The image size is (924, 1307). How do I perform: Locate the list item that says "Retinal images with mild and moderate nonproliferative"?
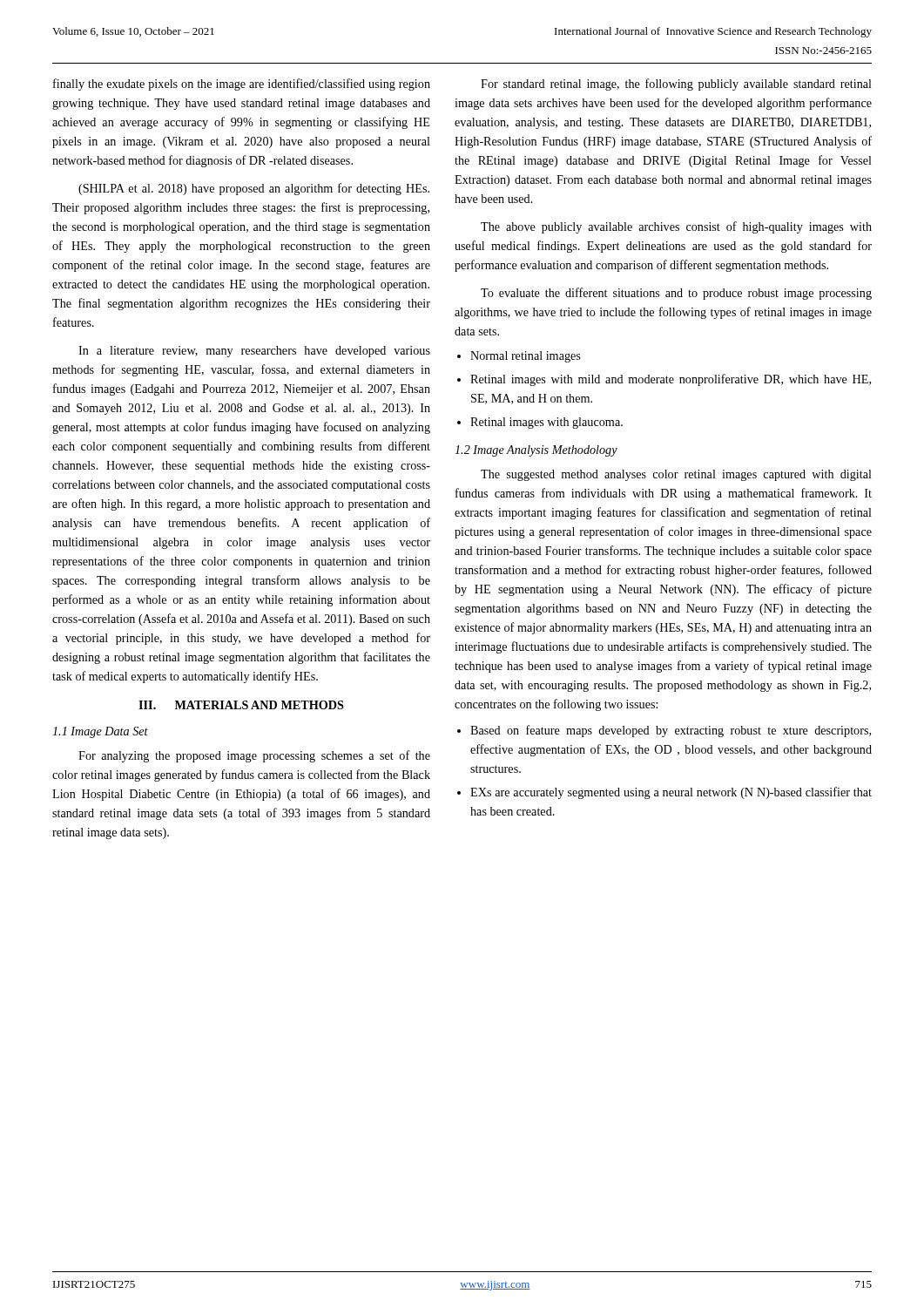671,389
